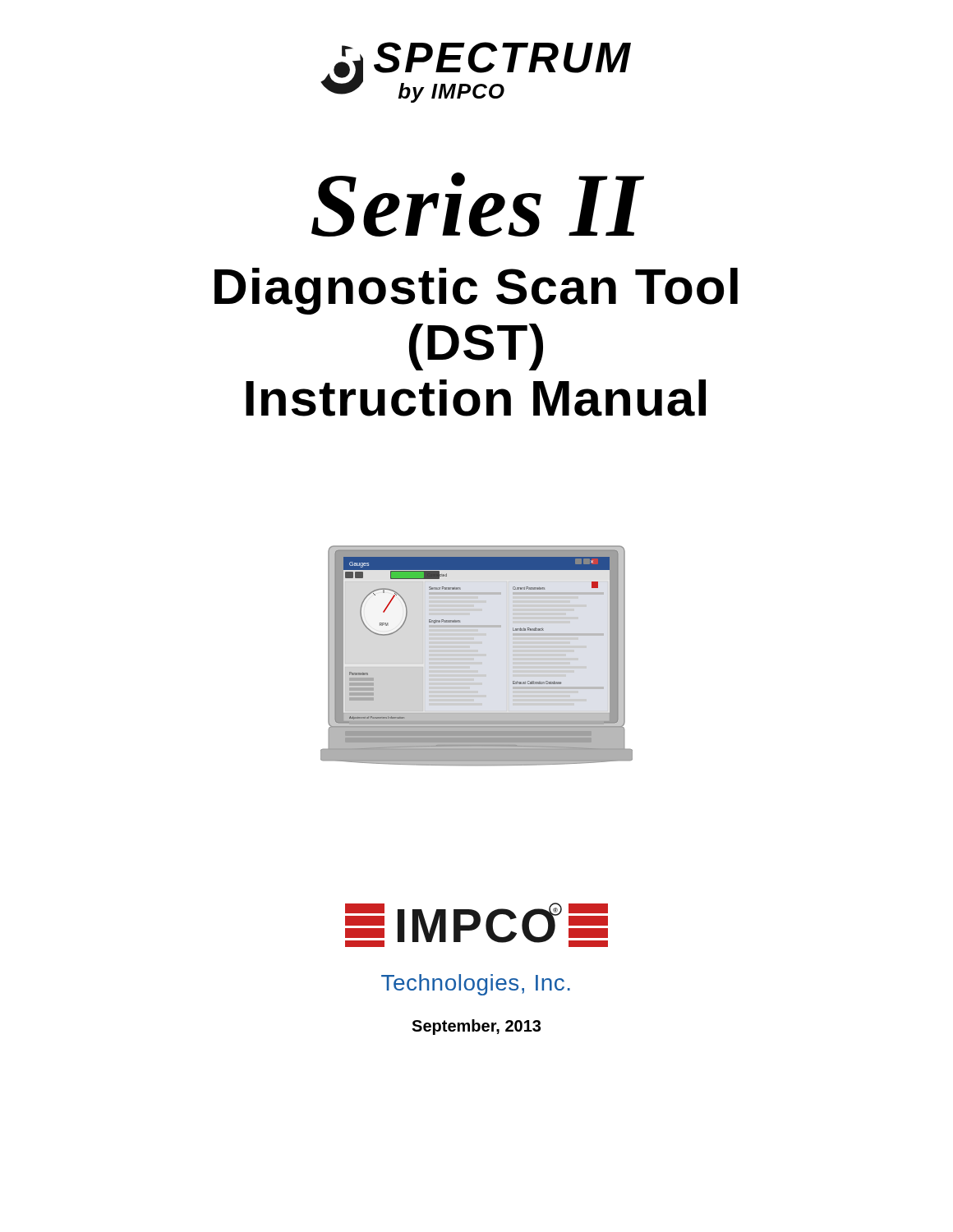Locate the text "Series II Diagnostic Scan Tool(DST)Instruction Manual"
The height and width of the screenshot is (1232, 953).
(x=476, y=293)
